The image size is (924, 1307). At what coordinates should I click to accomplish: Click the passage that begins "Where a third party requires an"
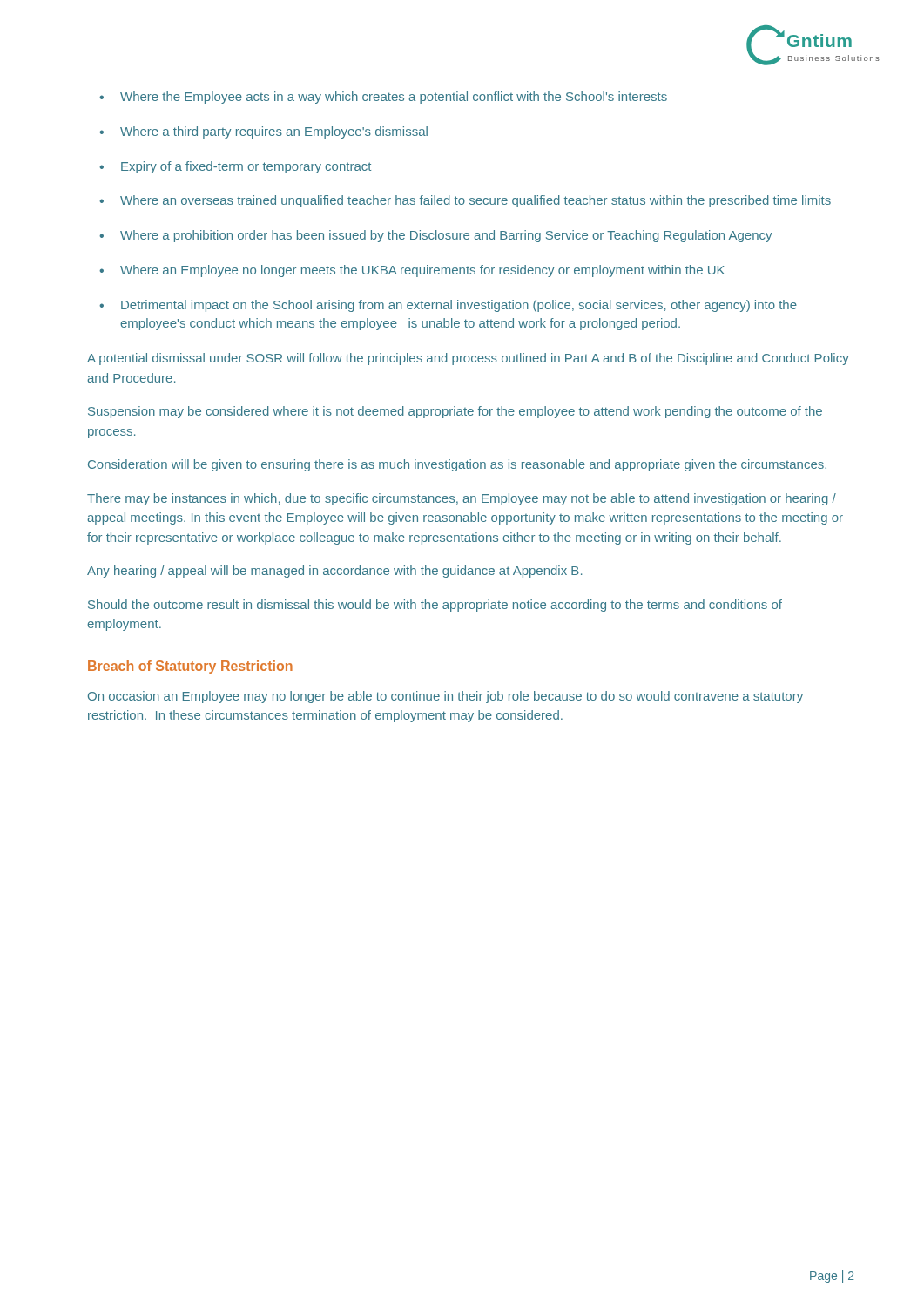click(x=274, y=131)
